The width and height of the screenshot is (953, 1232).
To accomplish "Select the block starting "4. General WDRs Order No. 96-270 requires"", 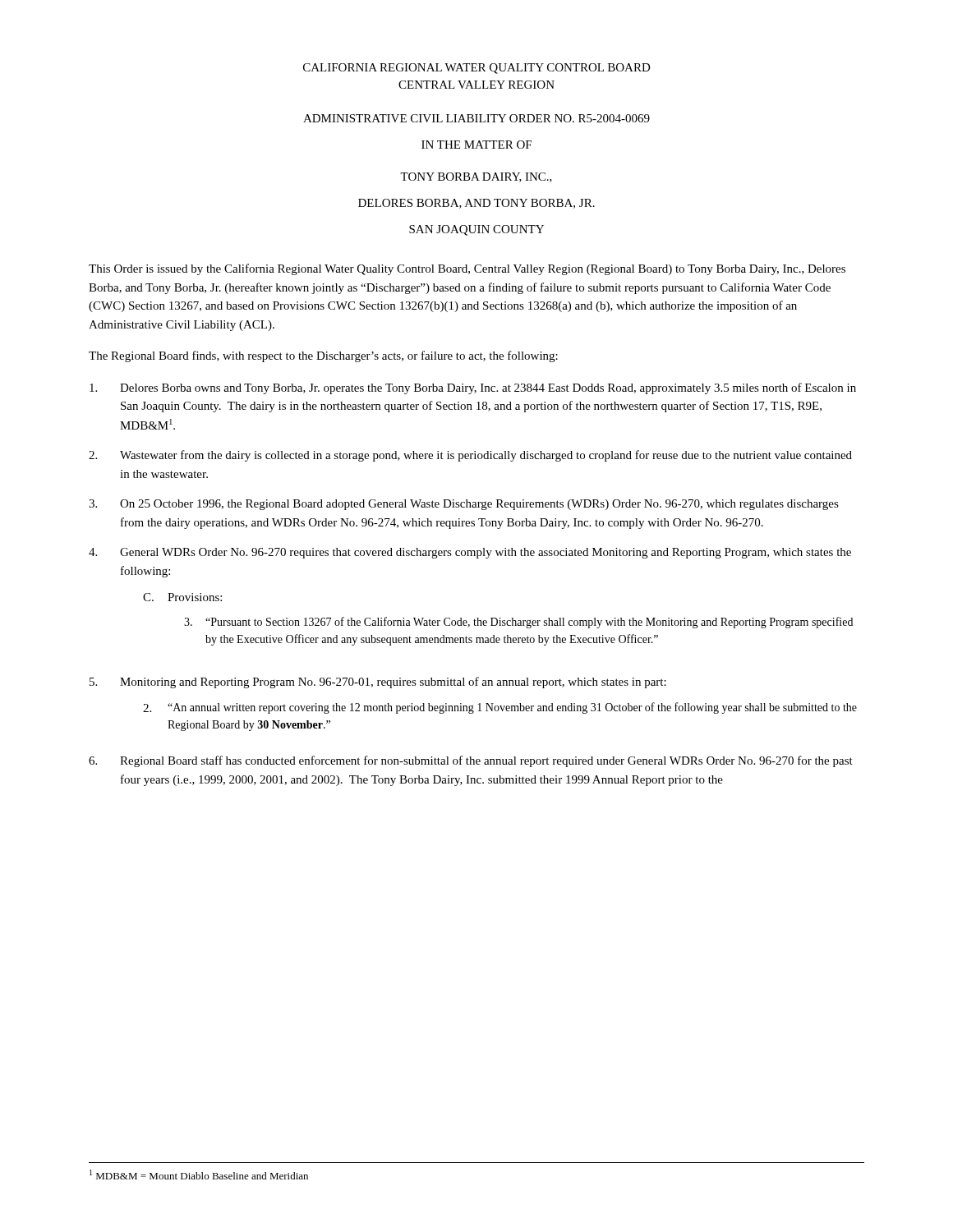I will 470,553.
